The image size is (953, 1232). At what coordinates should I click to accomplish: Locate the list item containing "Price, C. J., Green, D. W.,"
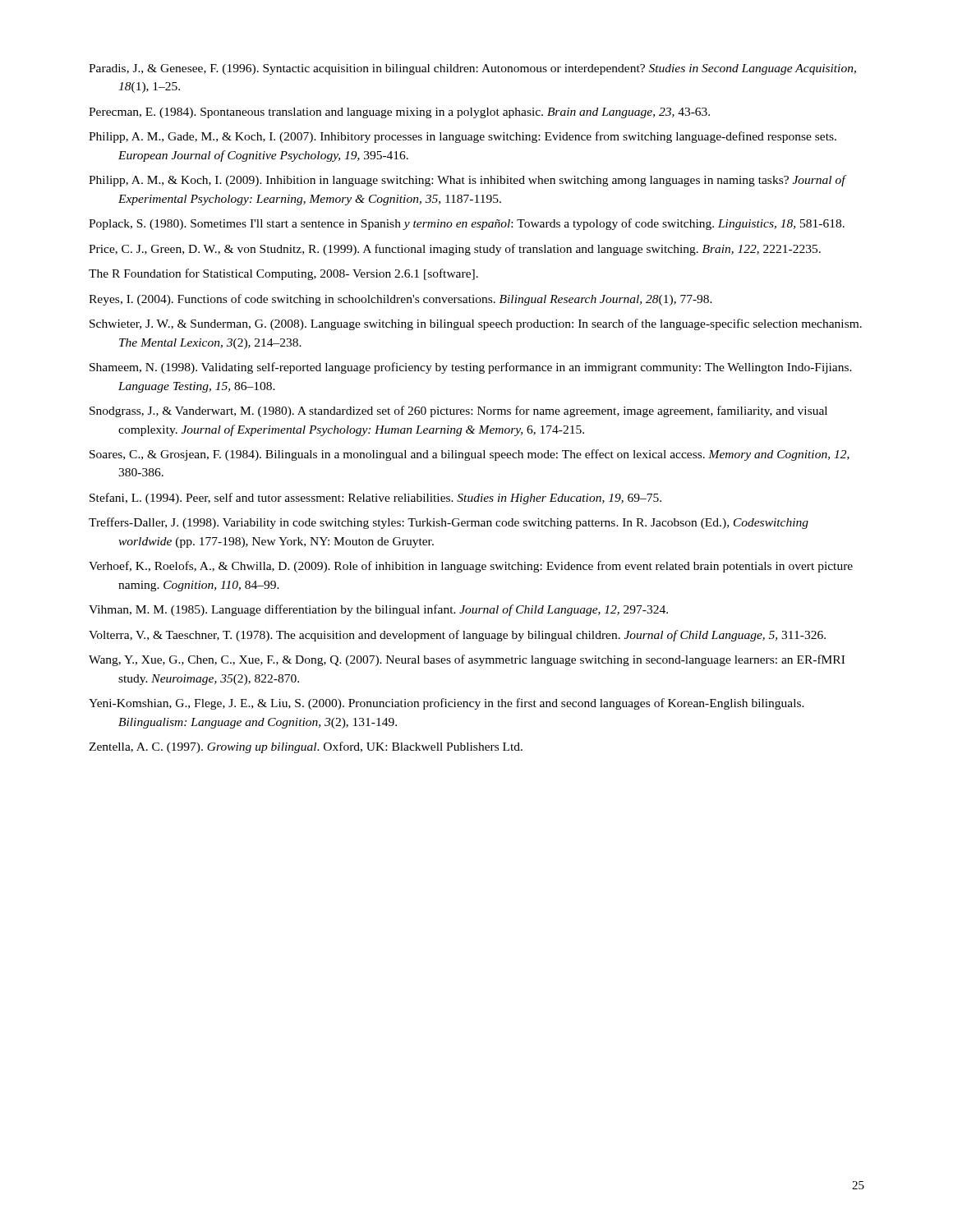(x=455, y=248)
